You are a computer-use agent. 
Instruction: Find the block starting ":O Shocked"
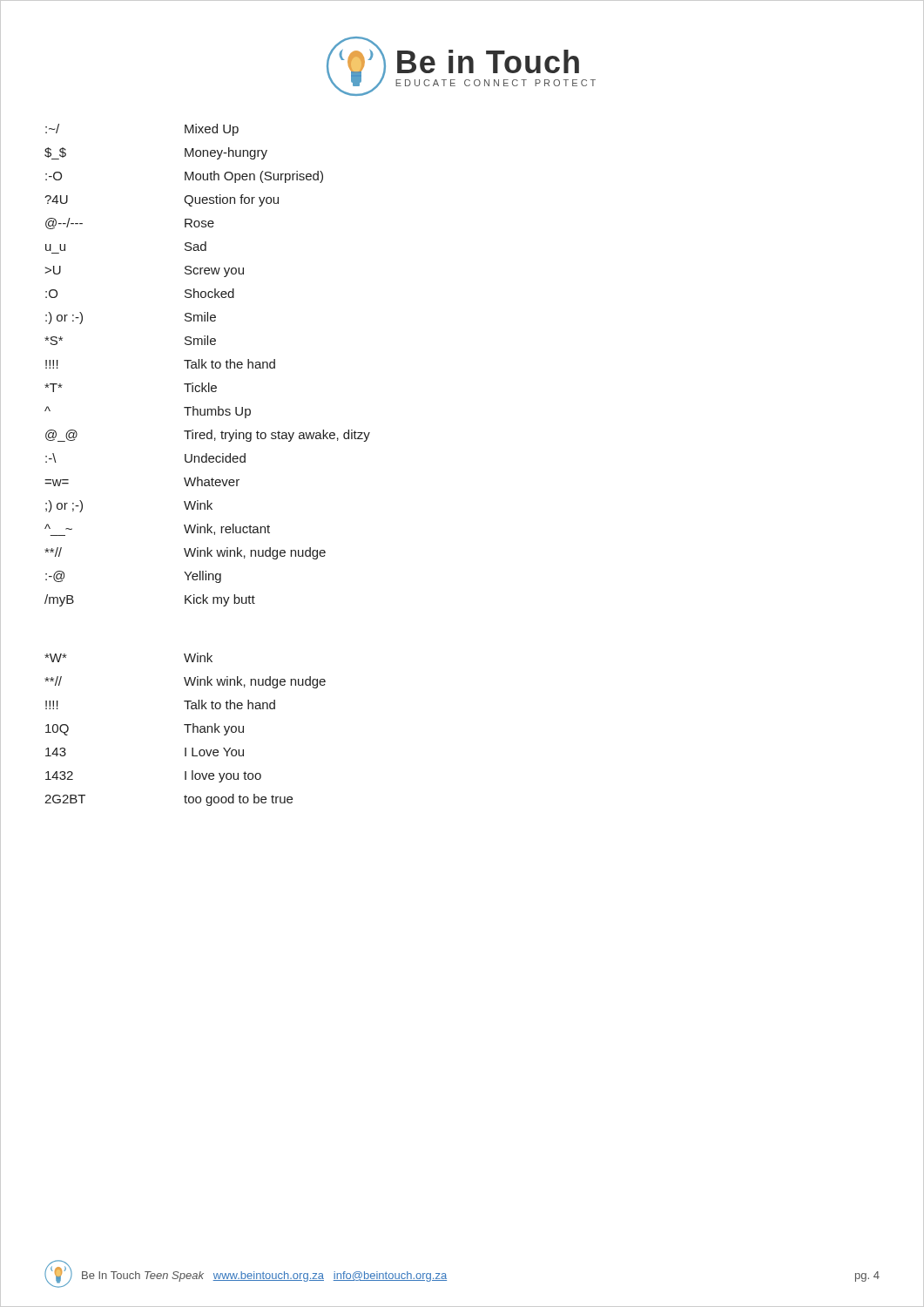pos(53,291)
